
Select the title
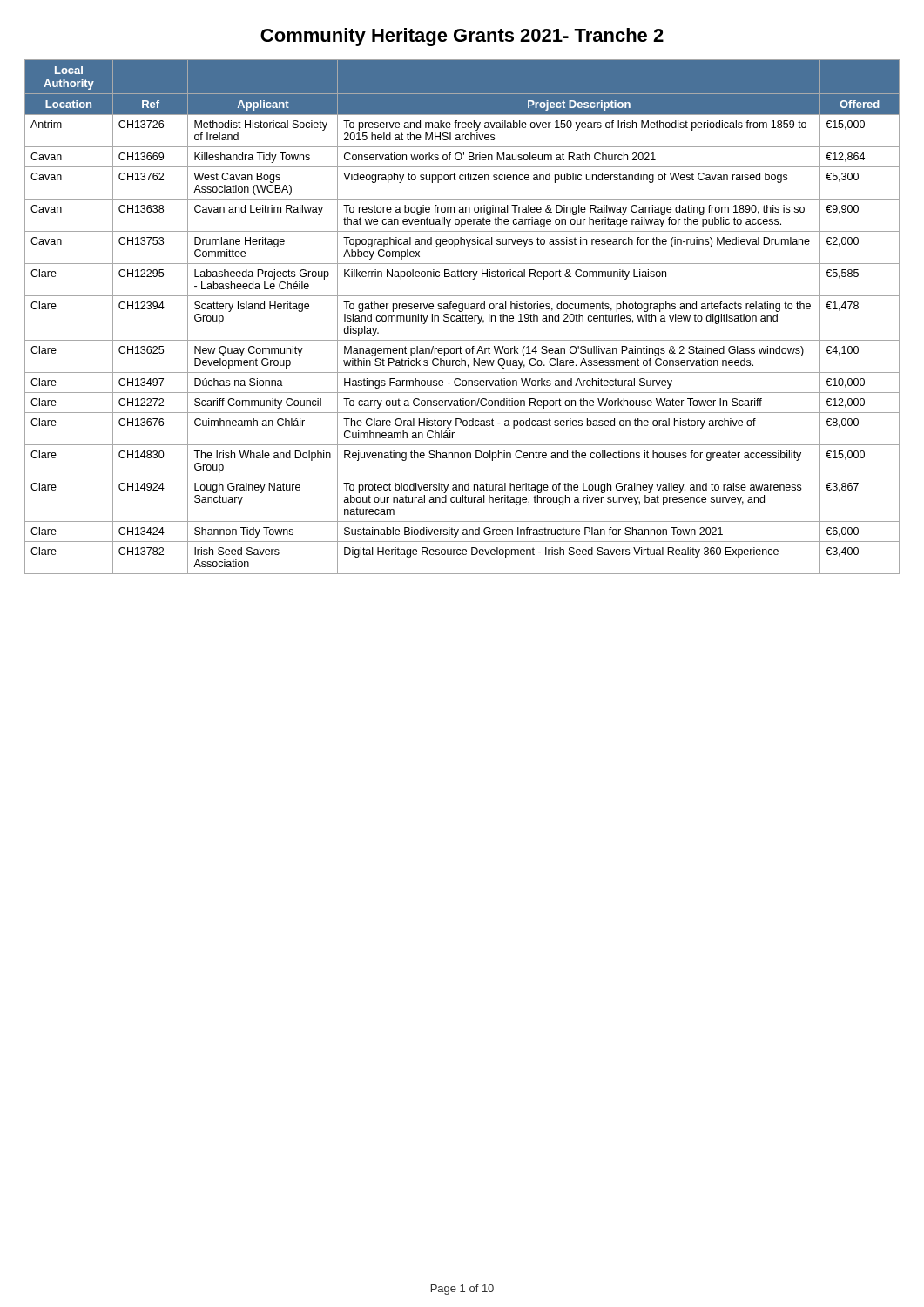point(462,36)
